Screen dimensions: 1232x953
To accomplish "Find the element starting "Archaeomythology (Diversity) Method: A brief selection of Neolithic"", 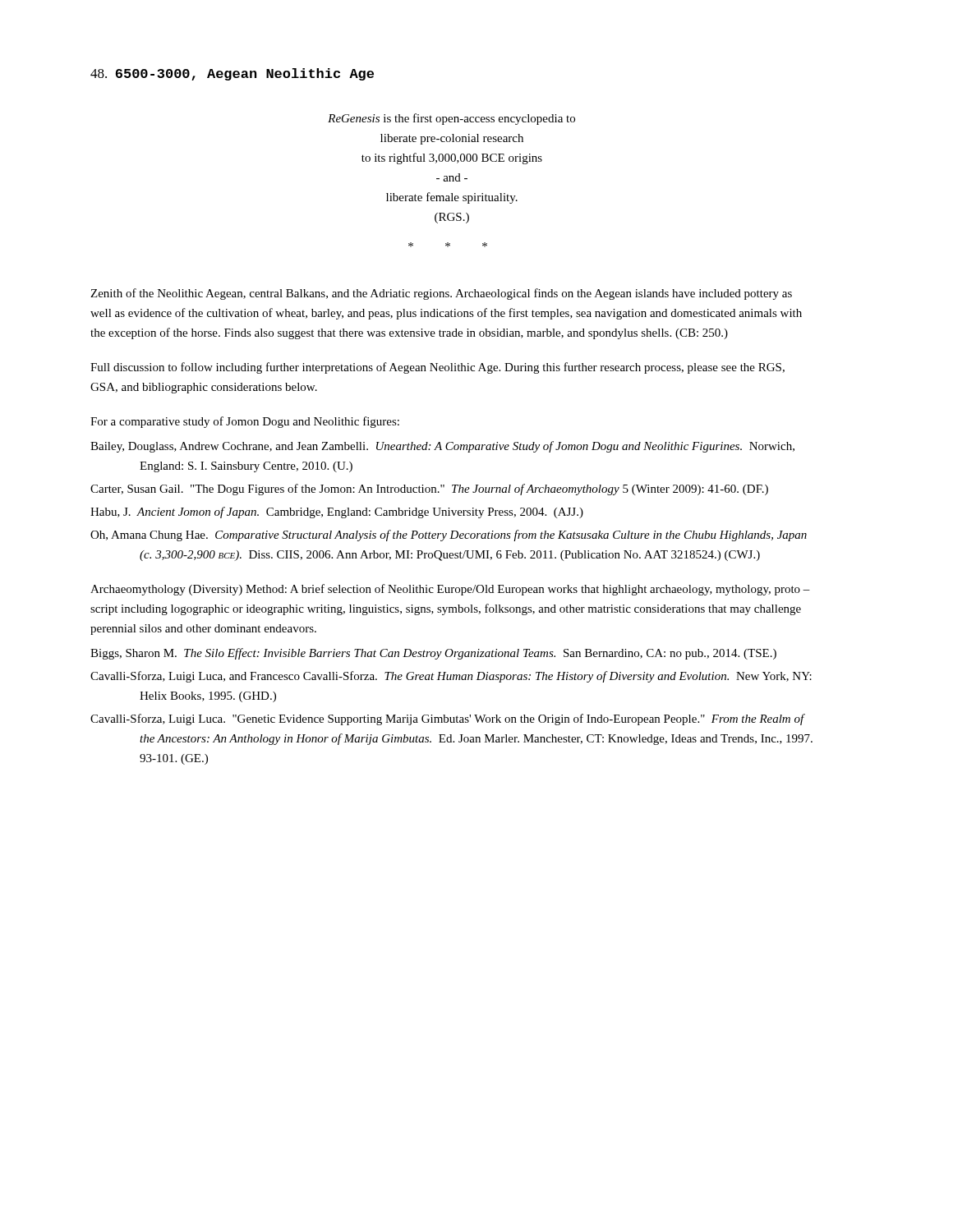I will 450,609.
